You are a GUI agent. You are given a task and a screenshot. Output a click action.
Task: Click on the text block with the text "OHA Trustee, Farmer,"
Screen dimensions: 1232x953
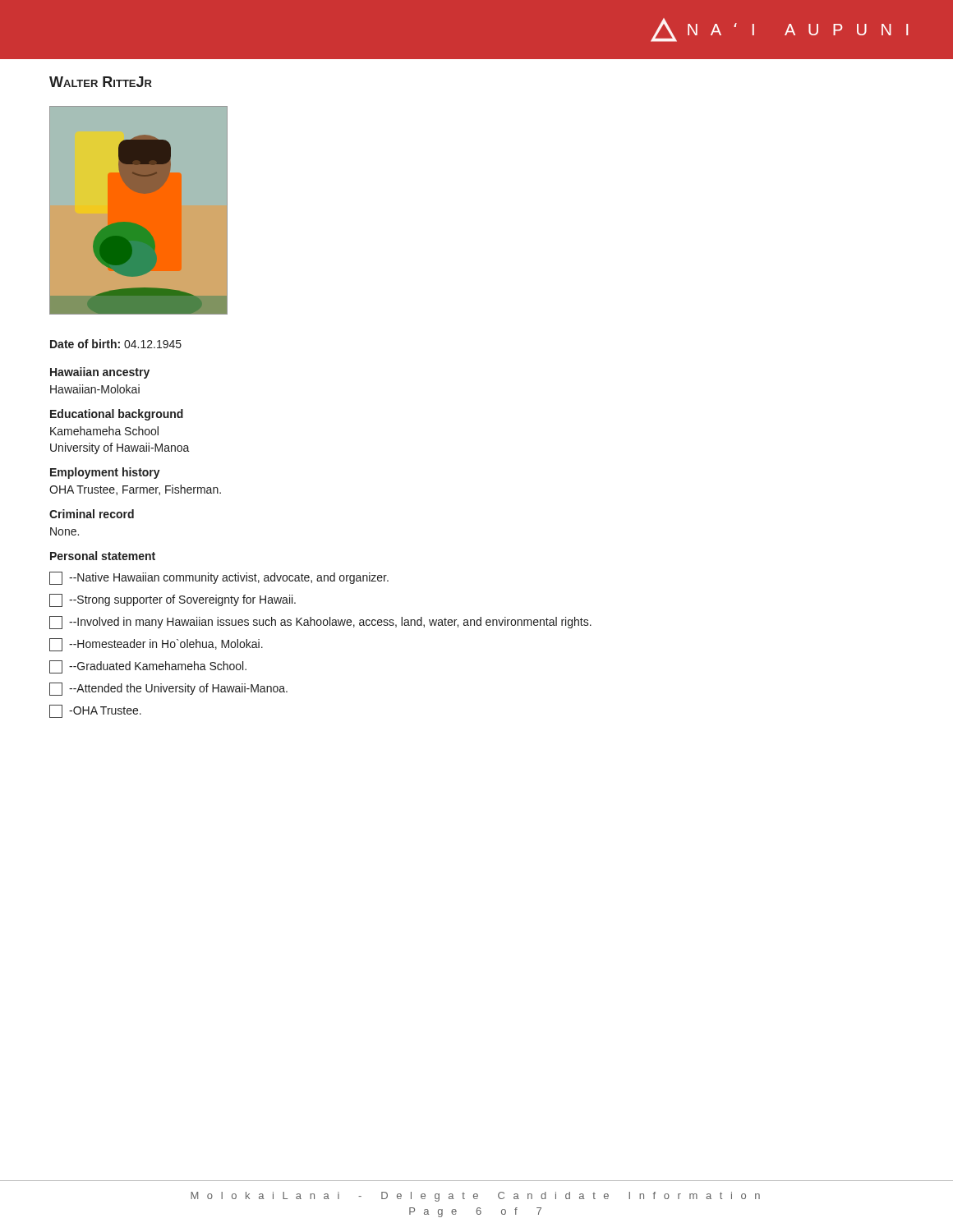(x=136, y=490)
